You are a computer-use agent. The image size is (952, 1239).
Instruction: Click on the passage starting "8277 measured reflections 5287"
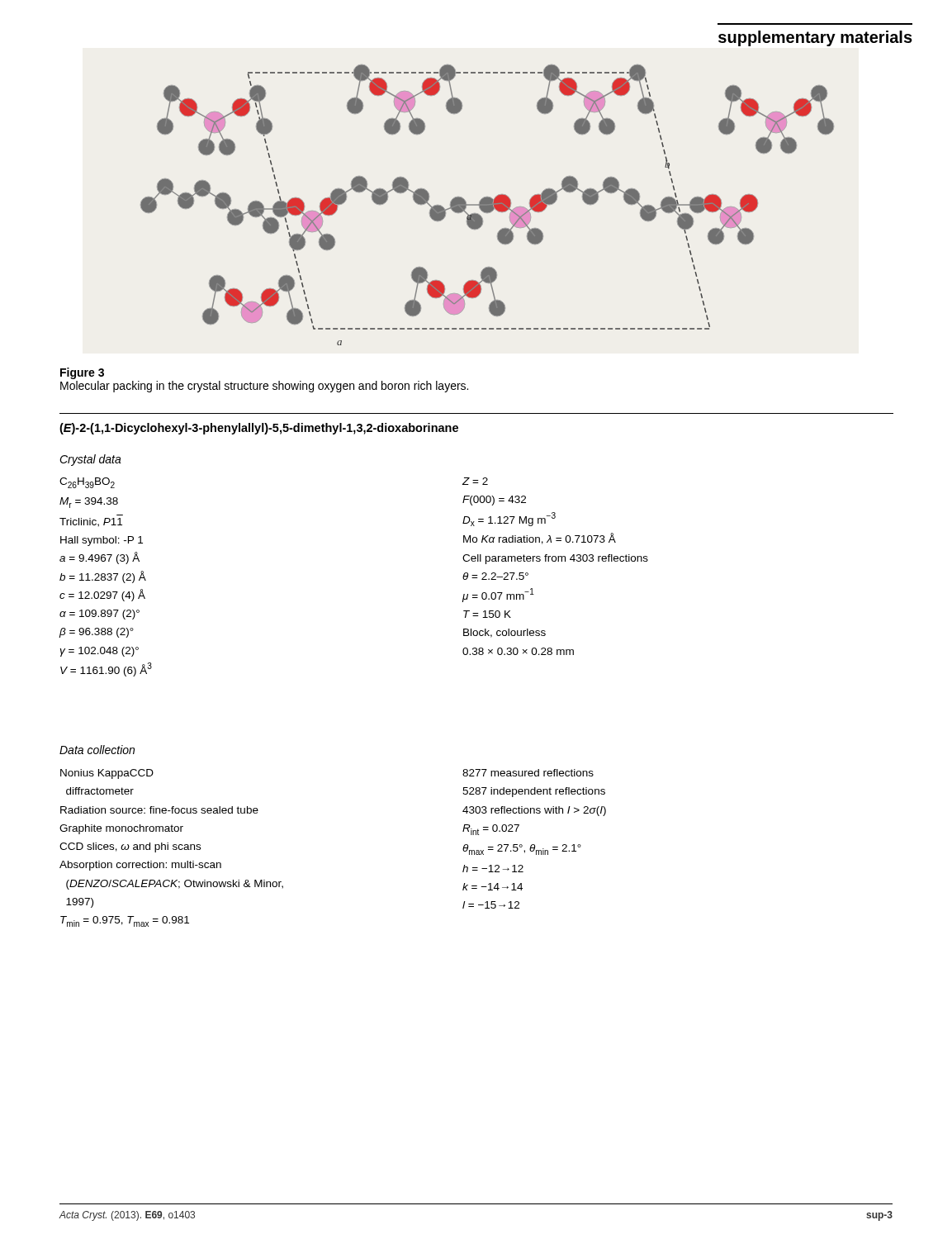(534, 839)
